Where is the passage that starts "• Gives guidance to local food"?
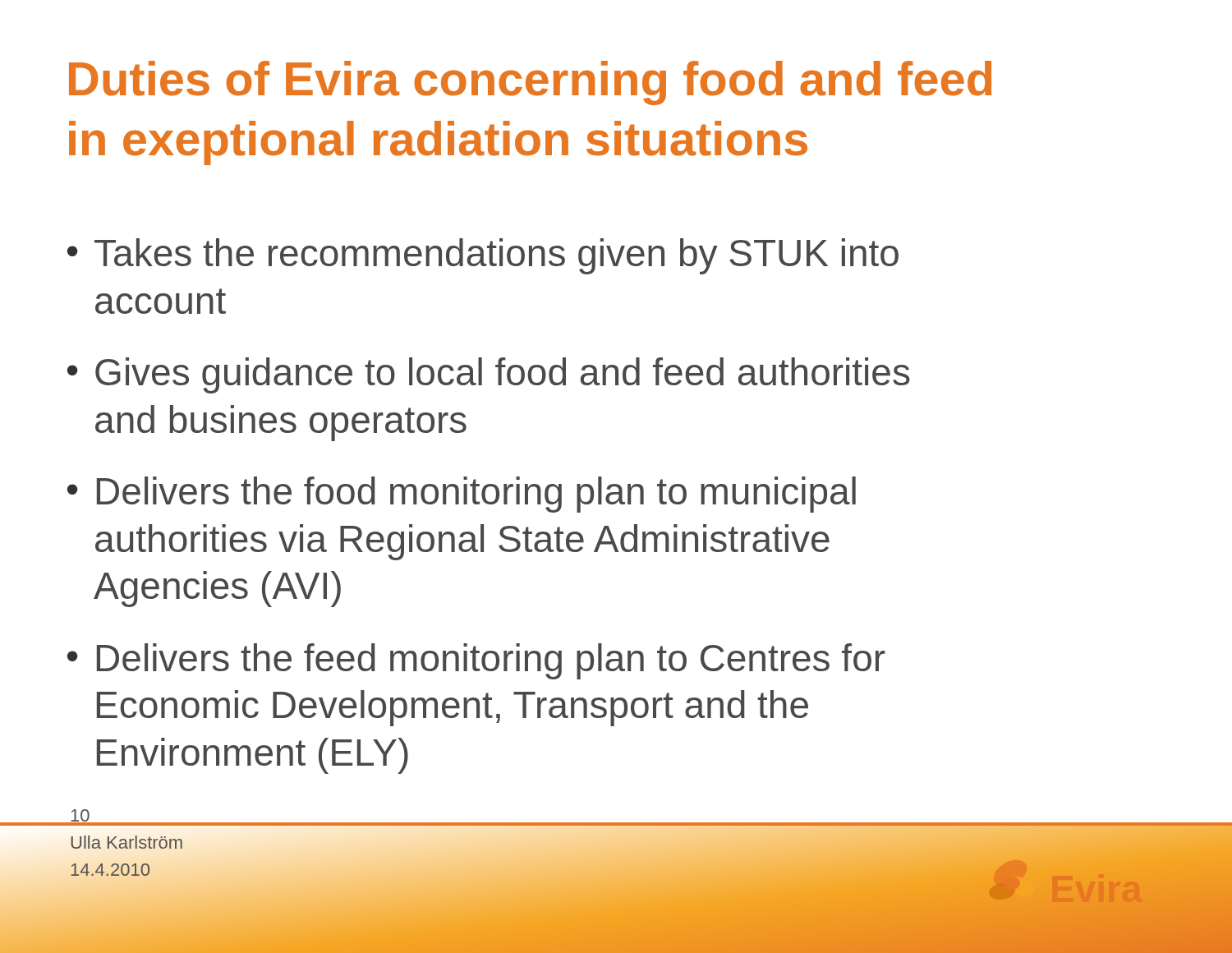The width and height of the screenshot is (1232, 953). (488, 396)
